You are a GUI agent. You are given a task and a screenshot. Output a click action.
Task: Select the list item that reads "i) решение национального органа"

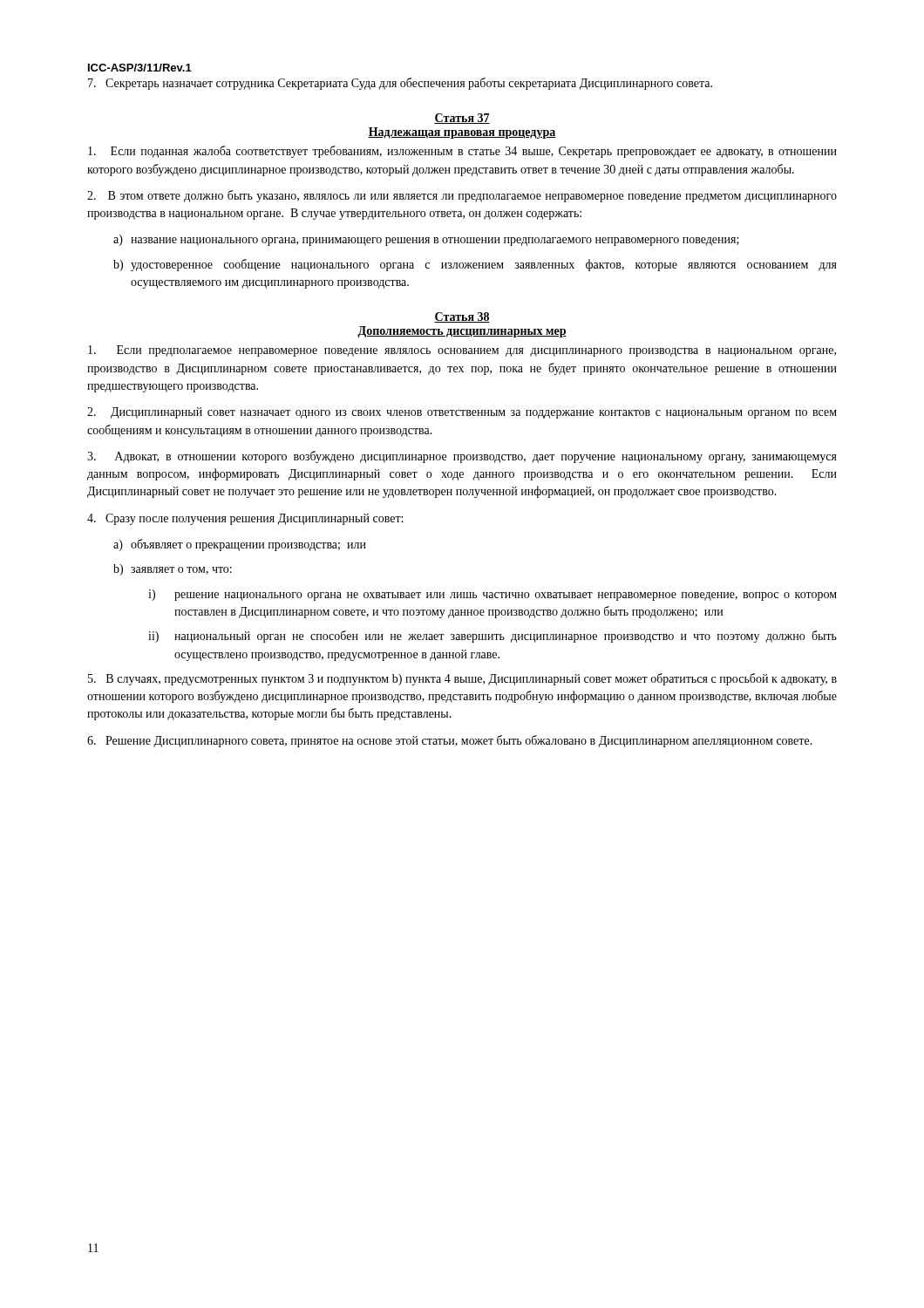484,603
